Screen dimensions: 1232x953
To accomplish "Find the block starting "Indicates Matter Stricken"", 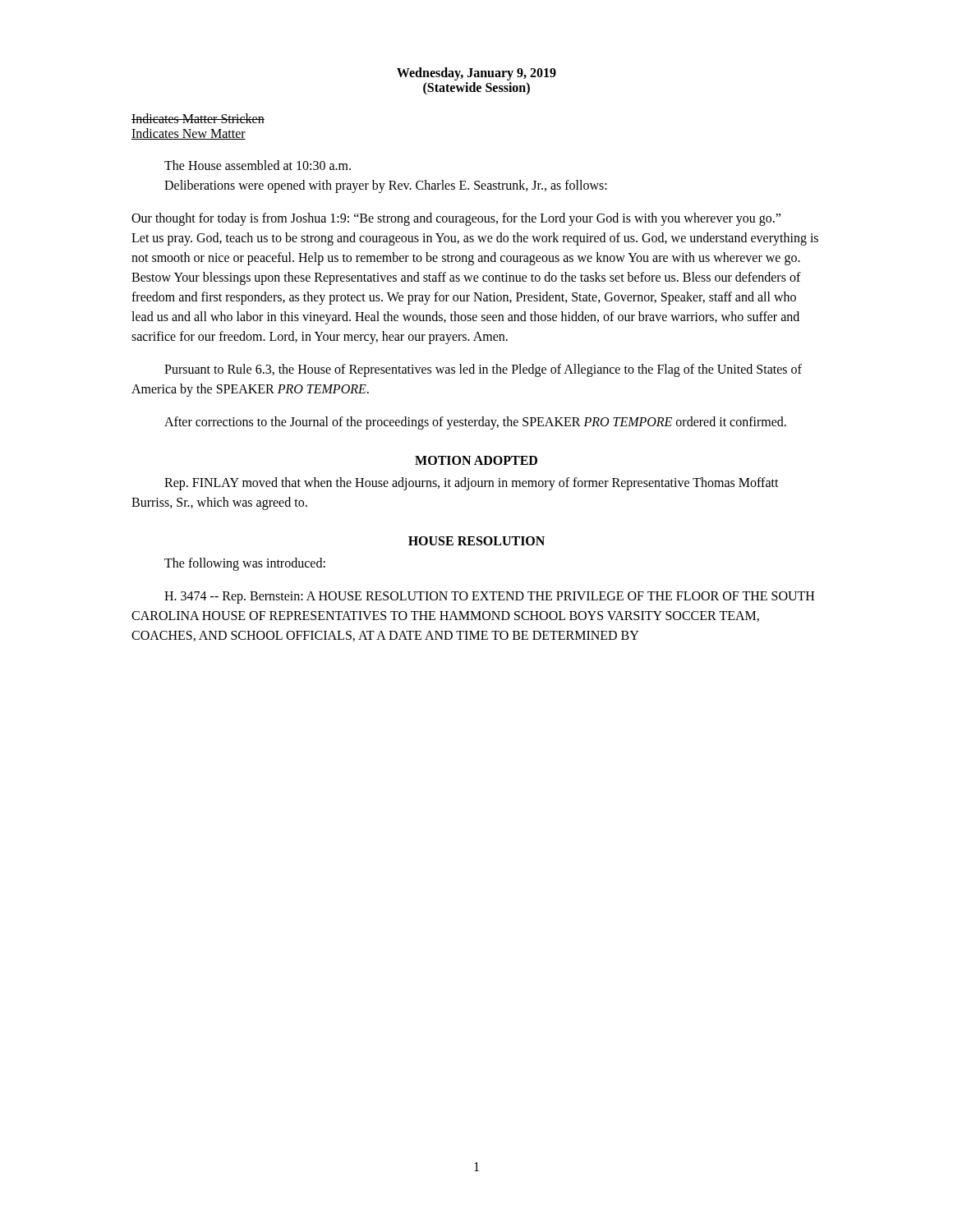I will [198, 126].
